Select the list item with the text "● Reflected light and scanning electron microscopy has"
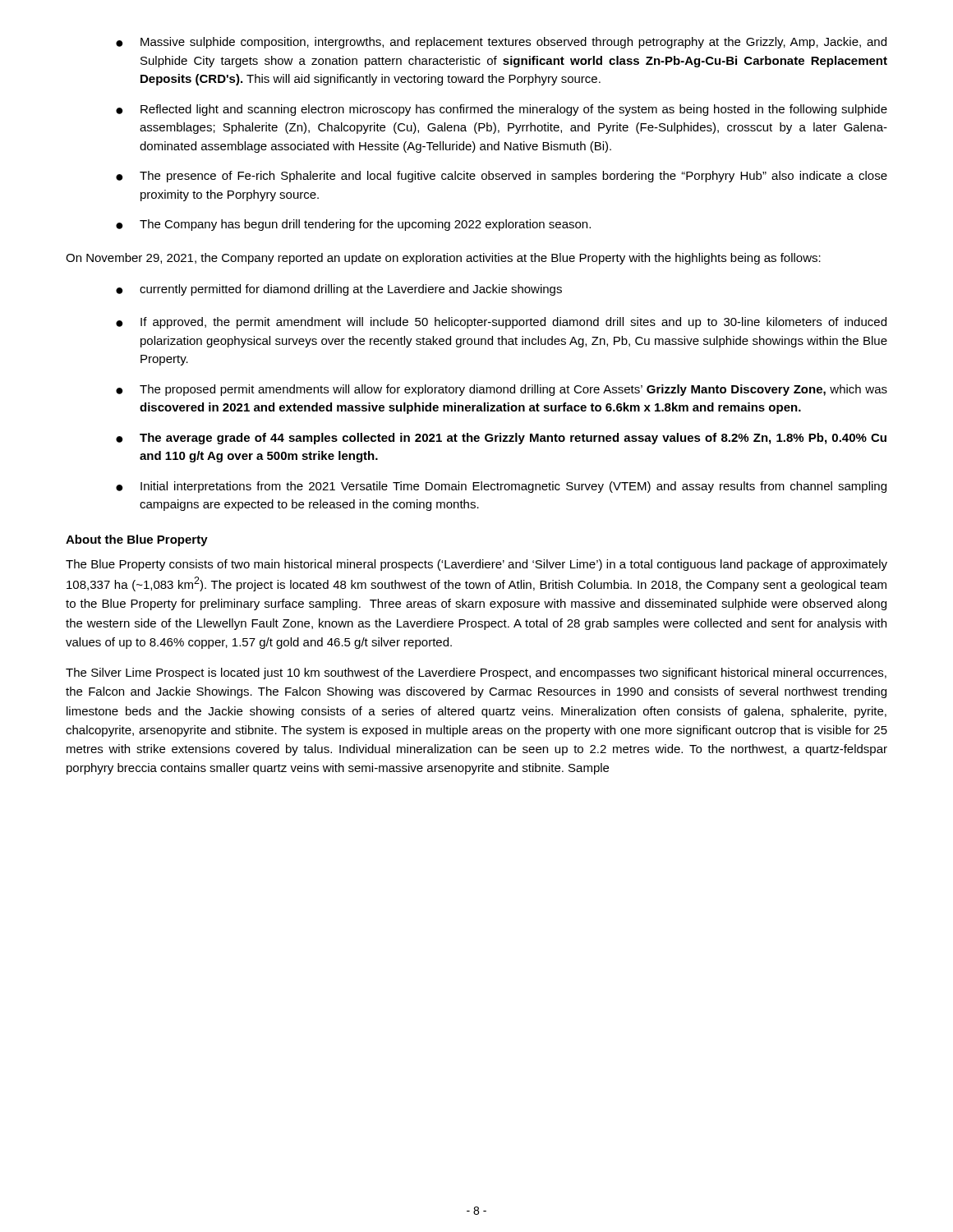 (501, 128)
